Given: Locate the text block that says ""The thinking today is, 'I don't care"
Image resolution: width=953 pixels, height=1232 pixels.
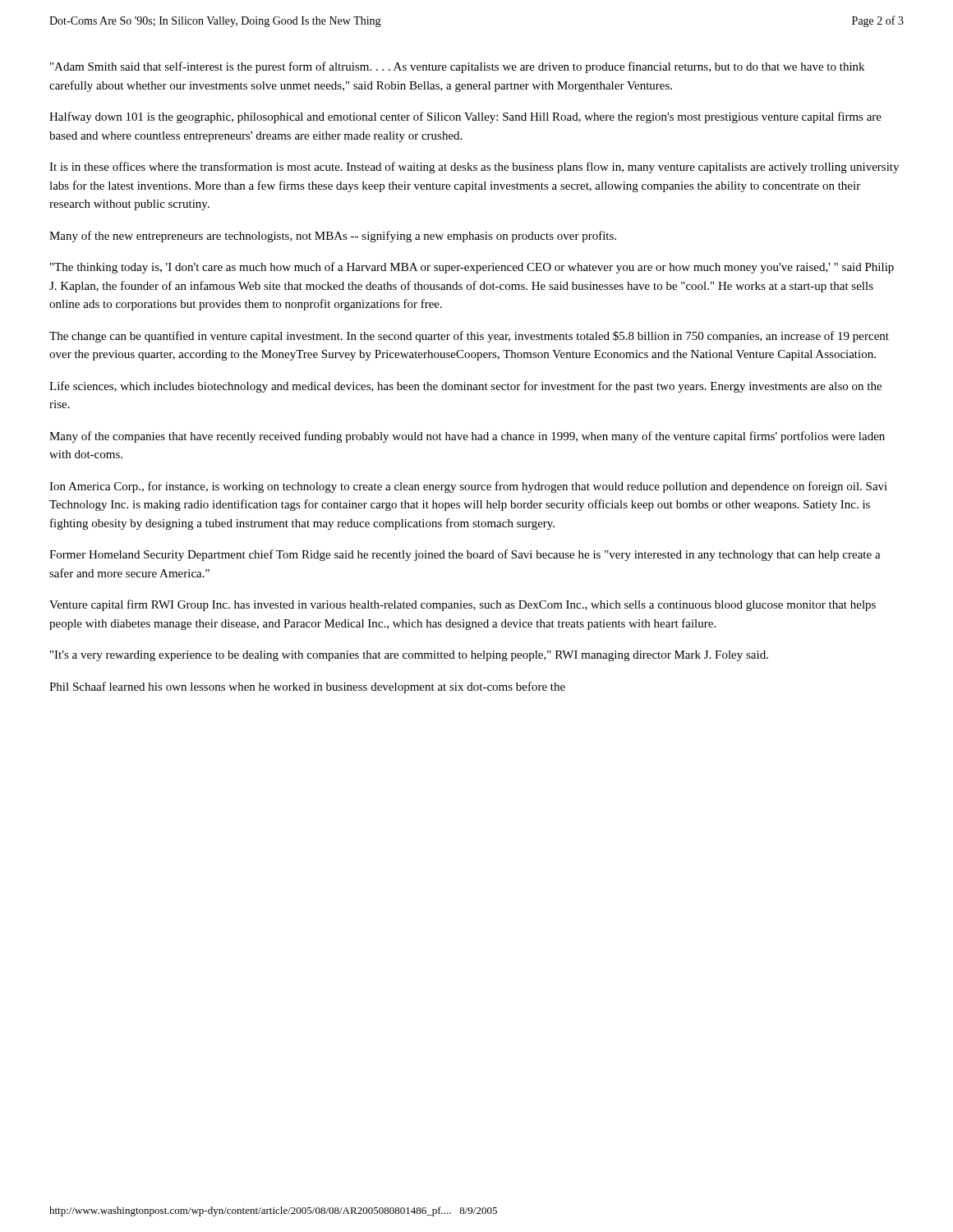Looking at the screenshot, I should pos(472,285).
